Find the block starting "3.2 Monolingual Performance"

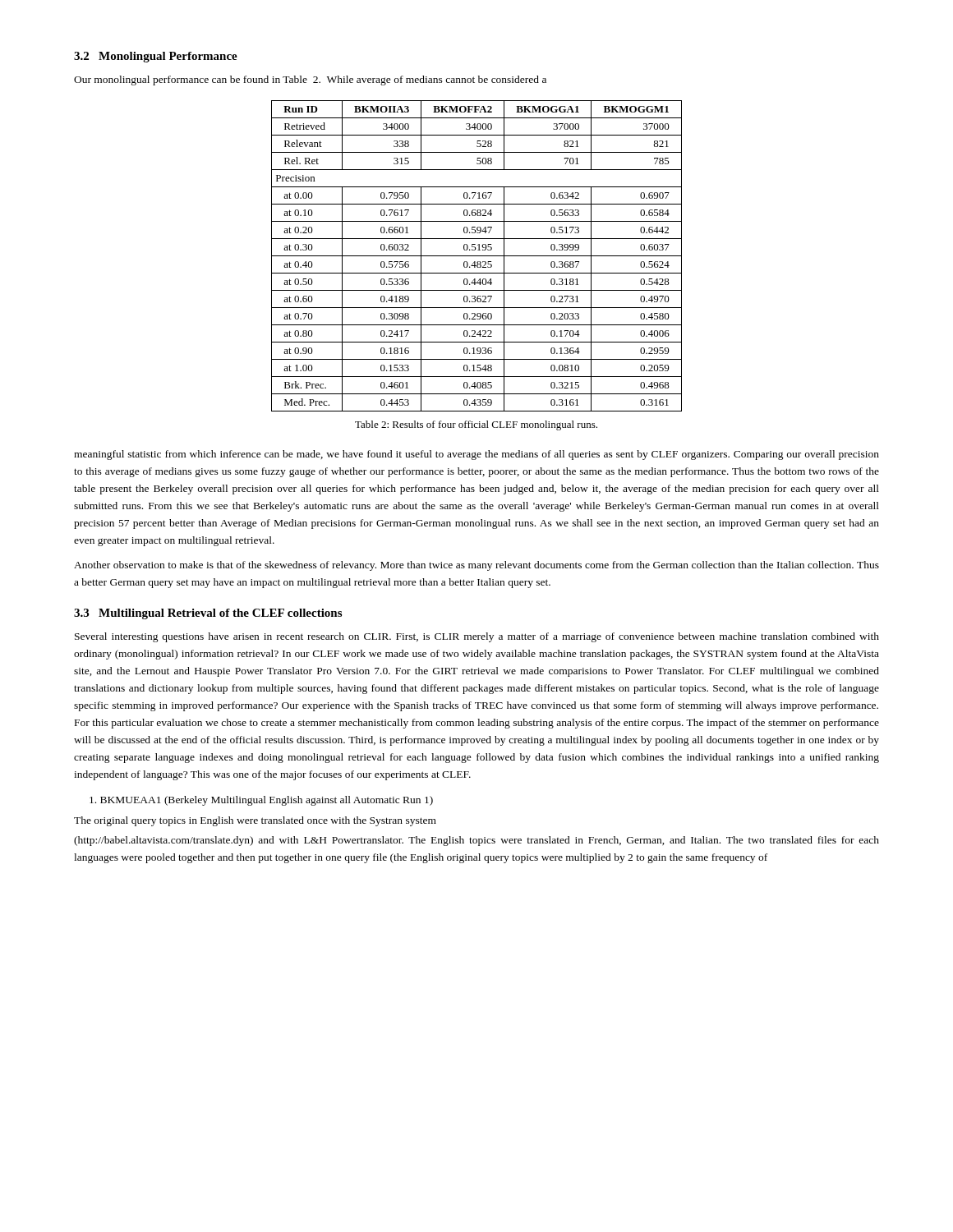[x=156, y=56]
